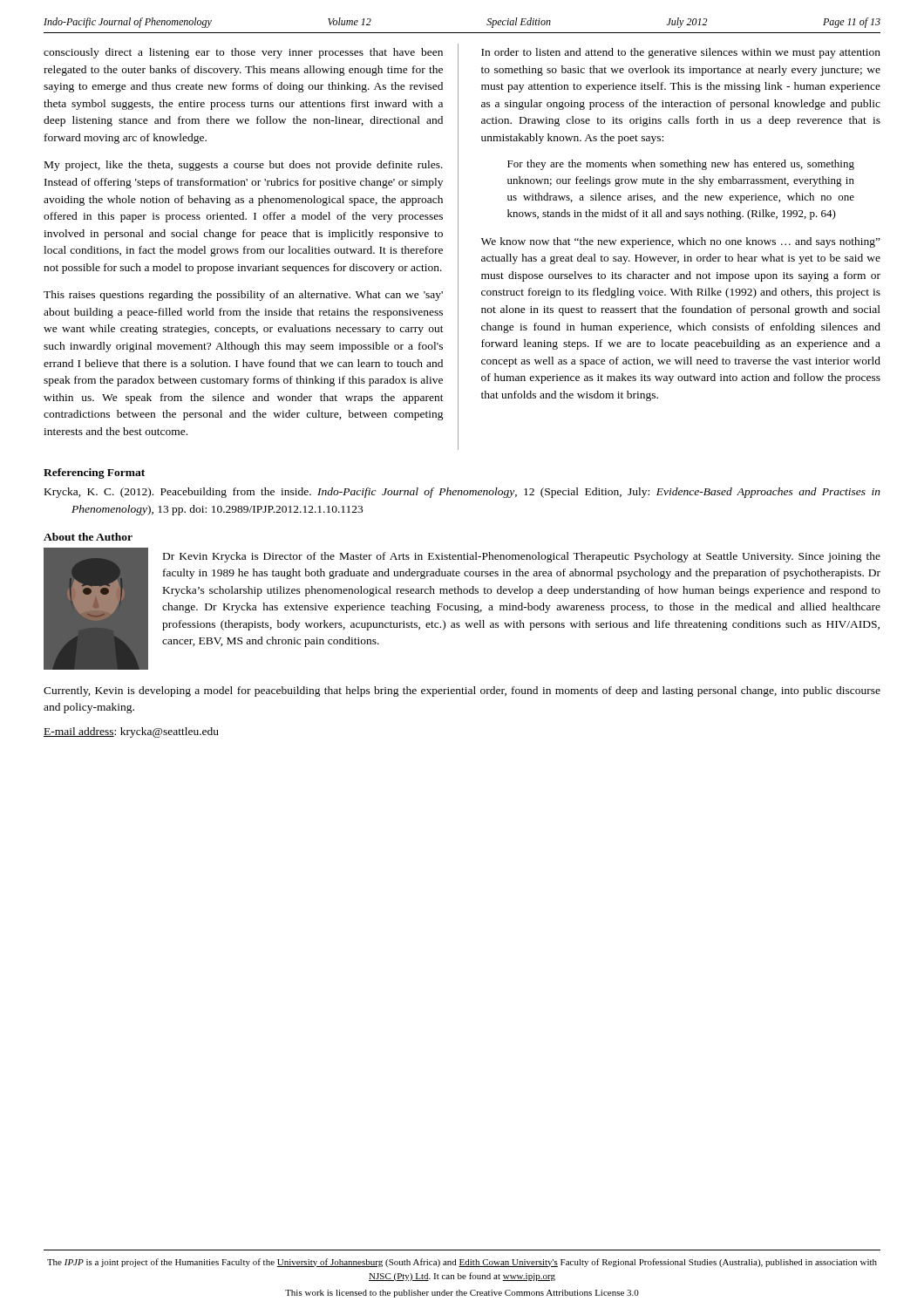Point to "E-mail address: krycka@seattleu.edu"

tap(131, 731)
